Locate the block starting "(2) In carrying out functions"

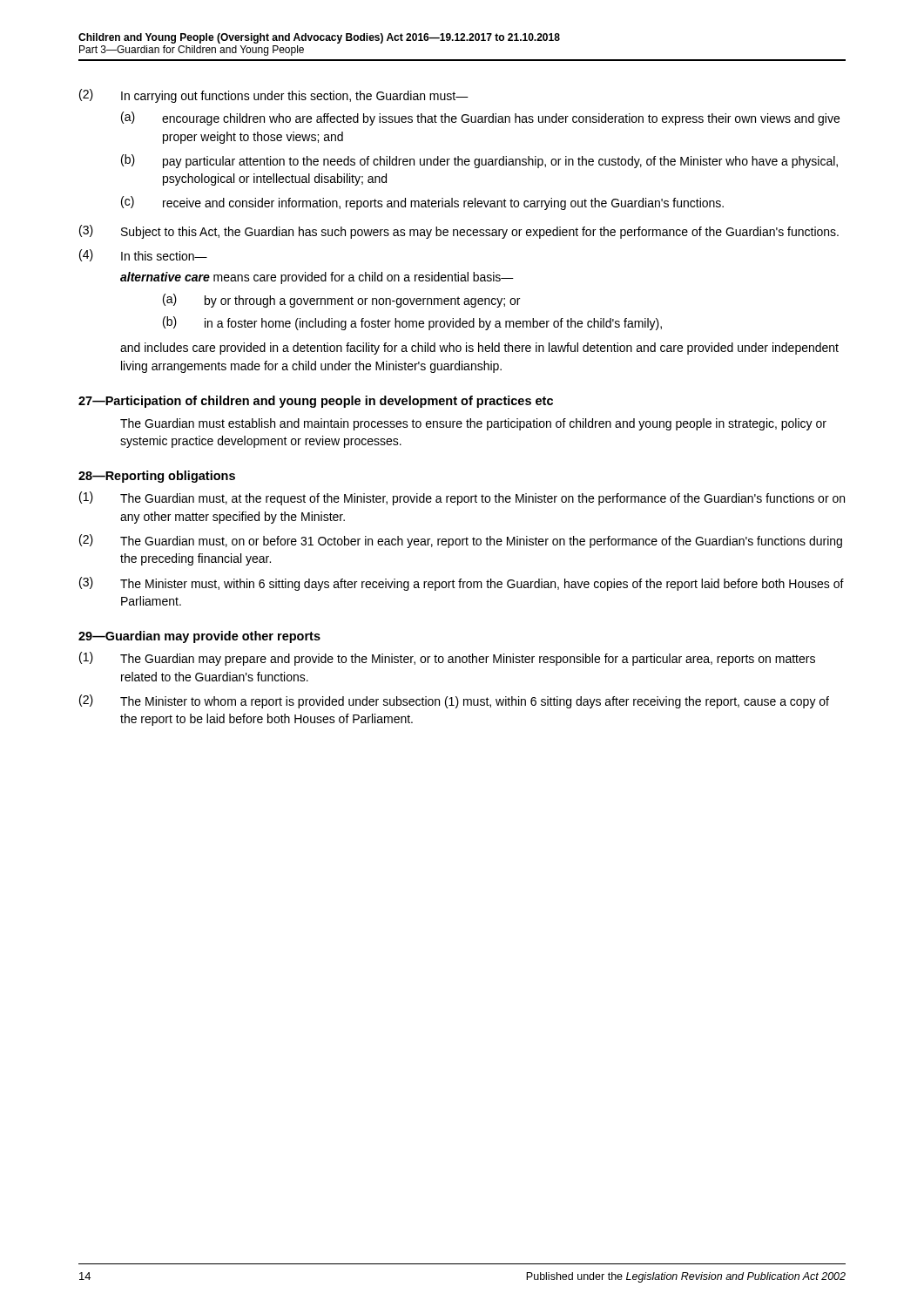462,96
